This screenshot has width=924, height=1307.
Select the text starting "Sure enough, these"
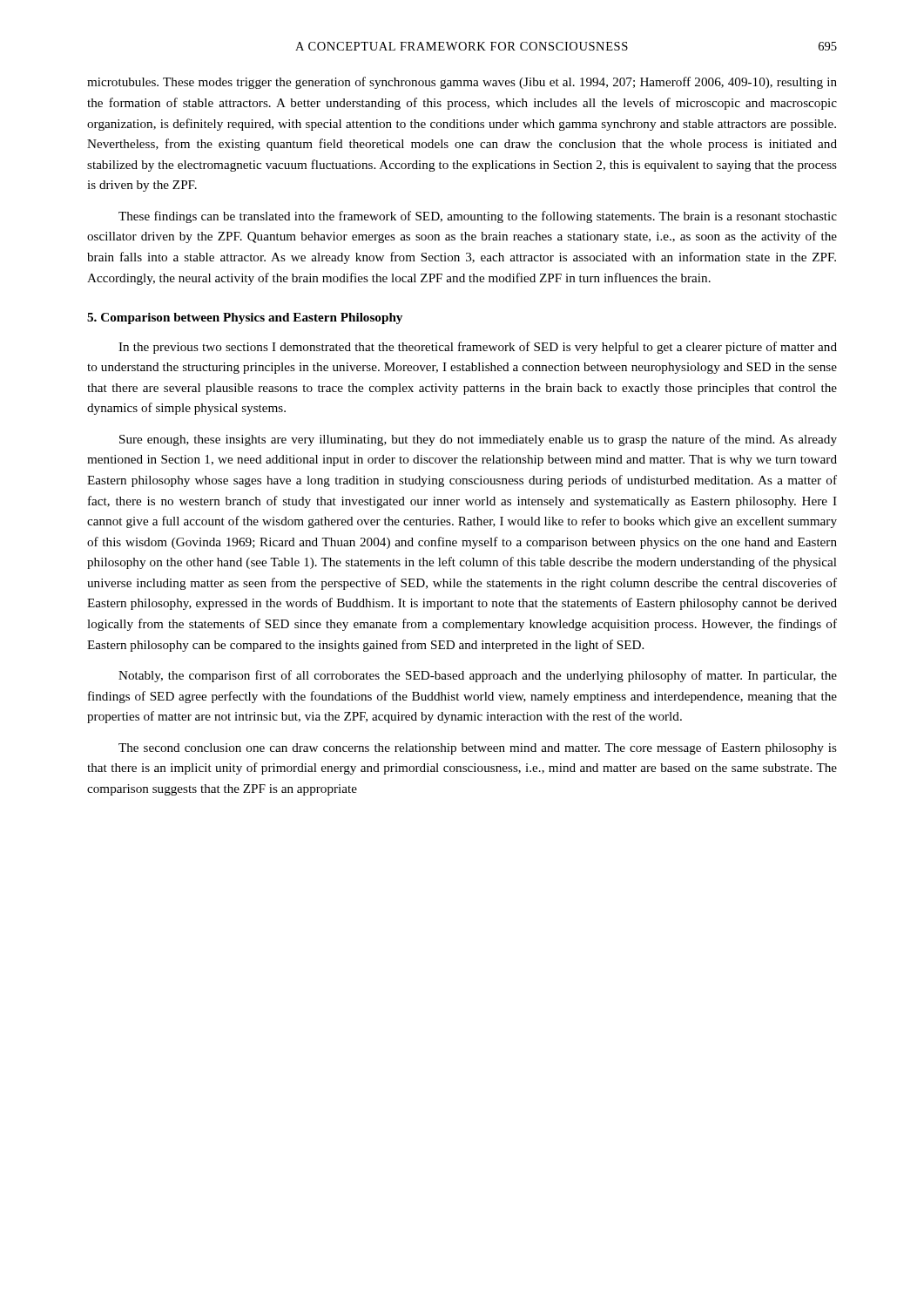point(462,541)
